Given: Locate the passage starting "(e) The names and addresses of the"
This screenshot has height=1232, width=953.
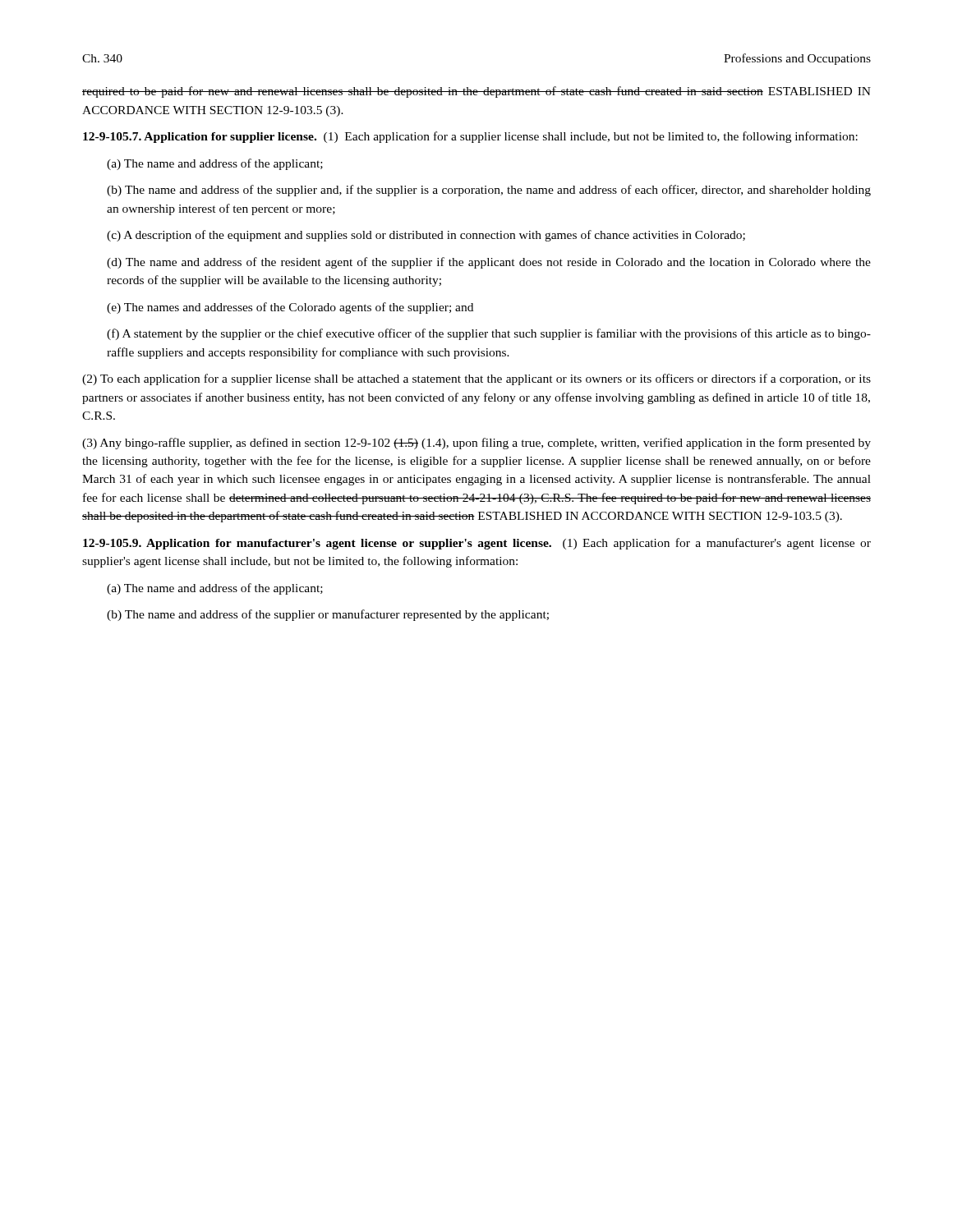Looking at the screenshot, I should [x=290, y=307].
